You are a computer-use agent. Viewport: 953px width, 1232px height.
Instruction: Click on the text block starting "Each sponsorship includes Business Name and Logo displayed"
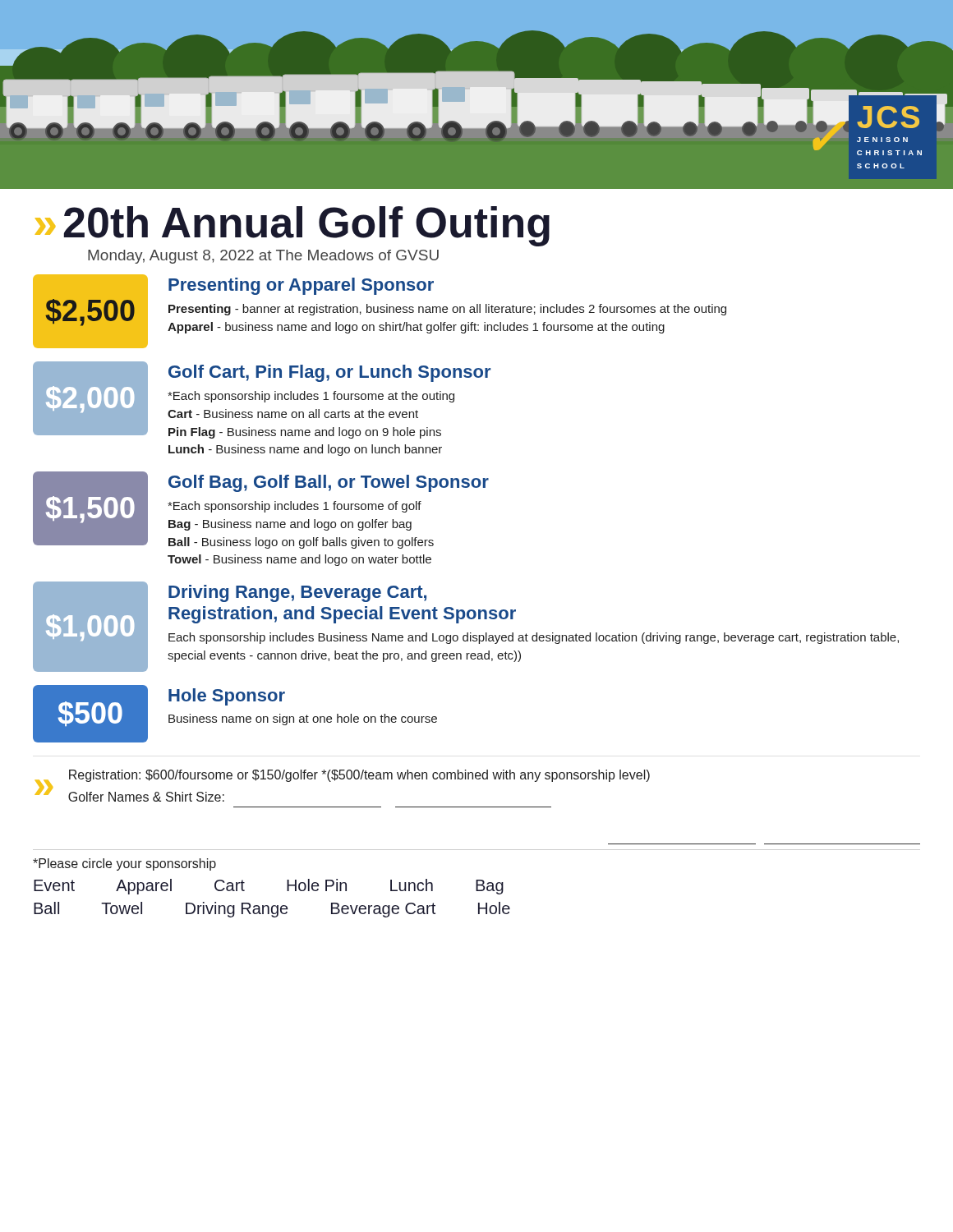tap(534, 646)
